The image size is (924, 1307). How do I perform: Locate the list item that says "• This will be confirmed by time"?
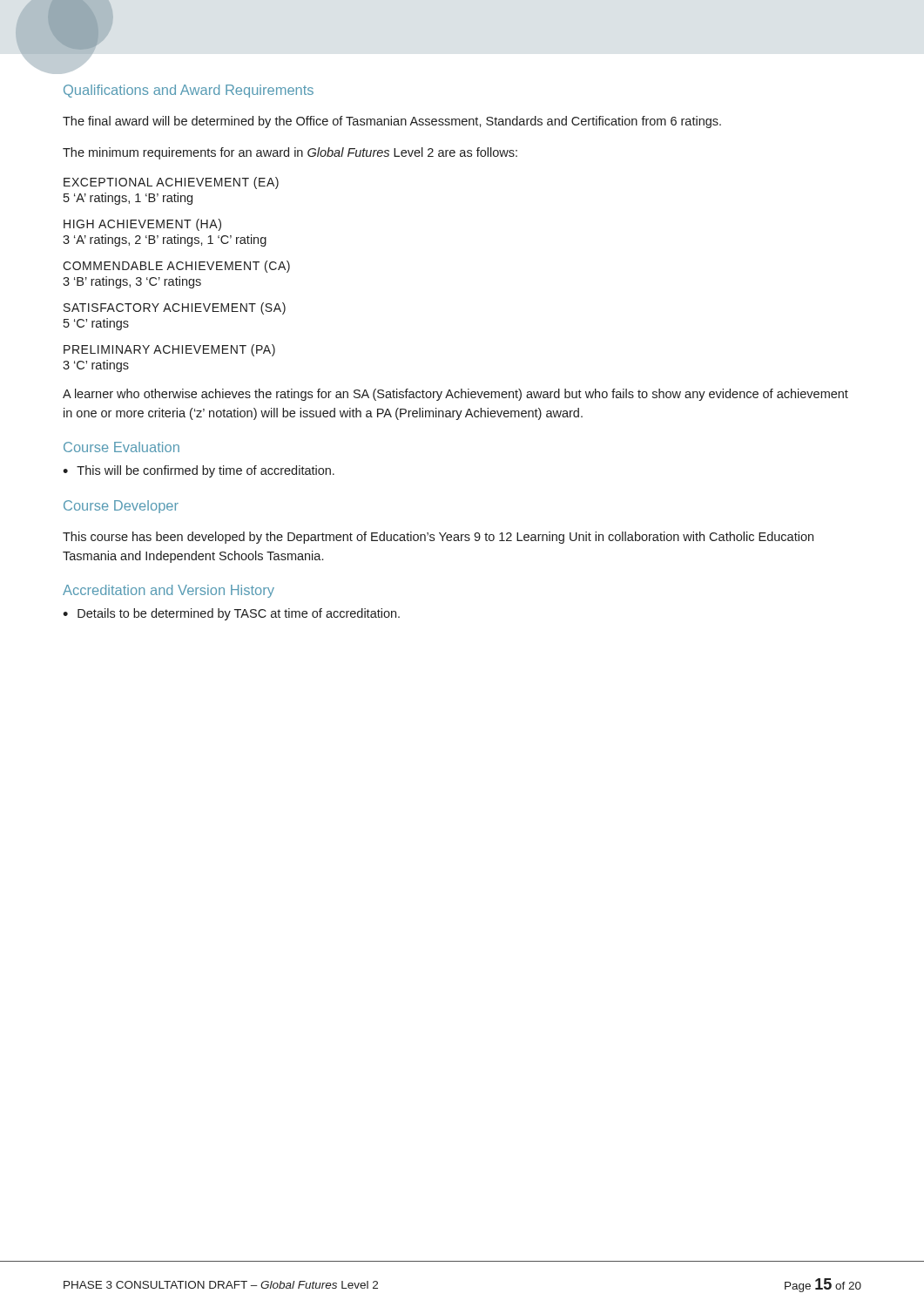coord(199,471)
